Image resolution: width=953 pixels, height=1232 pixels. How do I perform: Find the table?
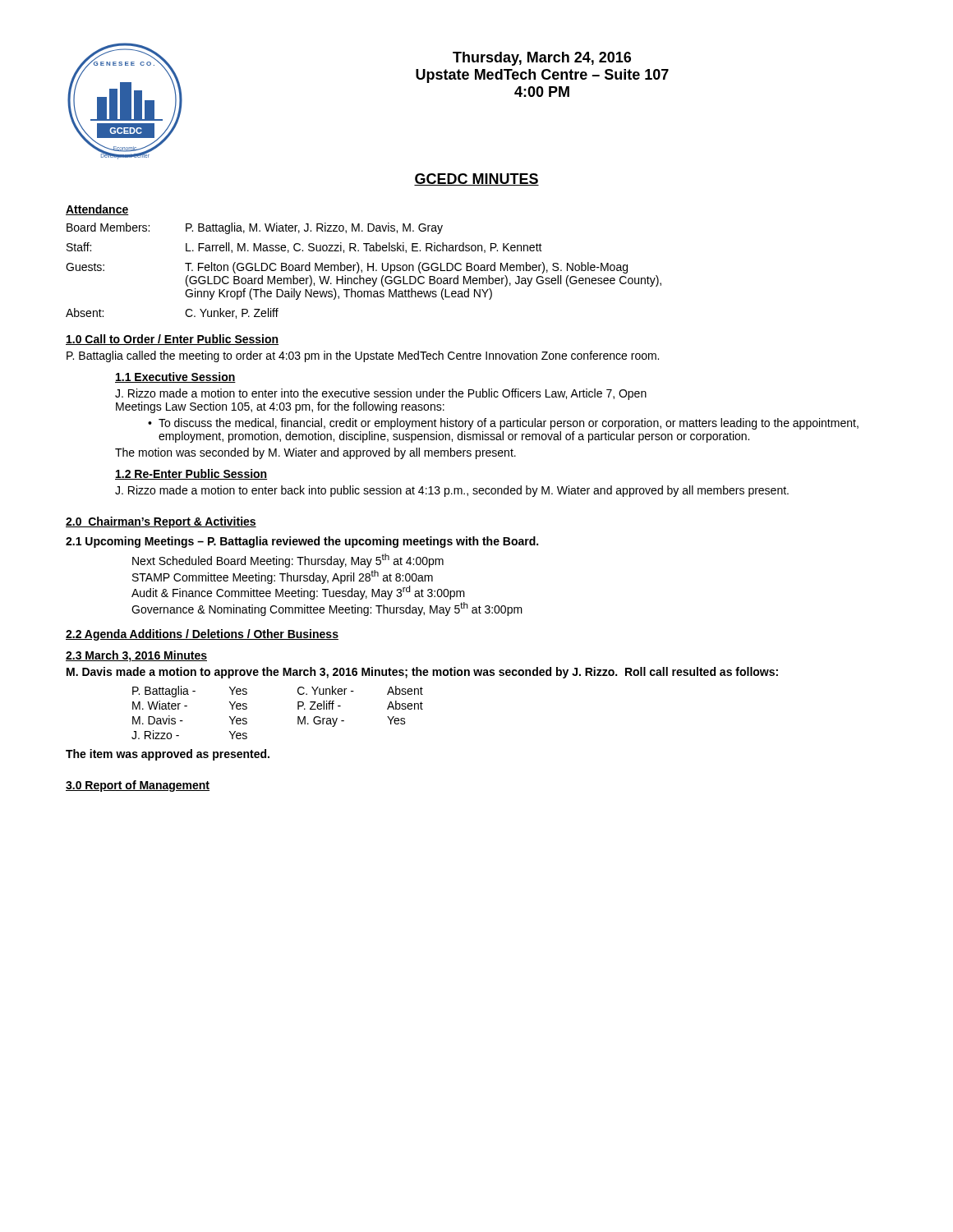[x=476, y=713]
